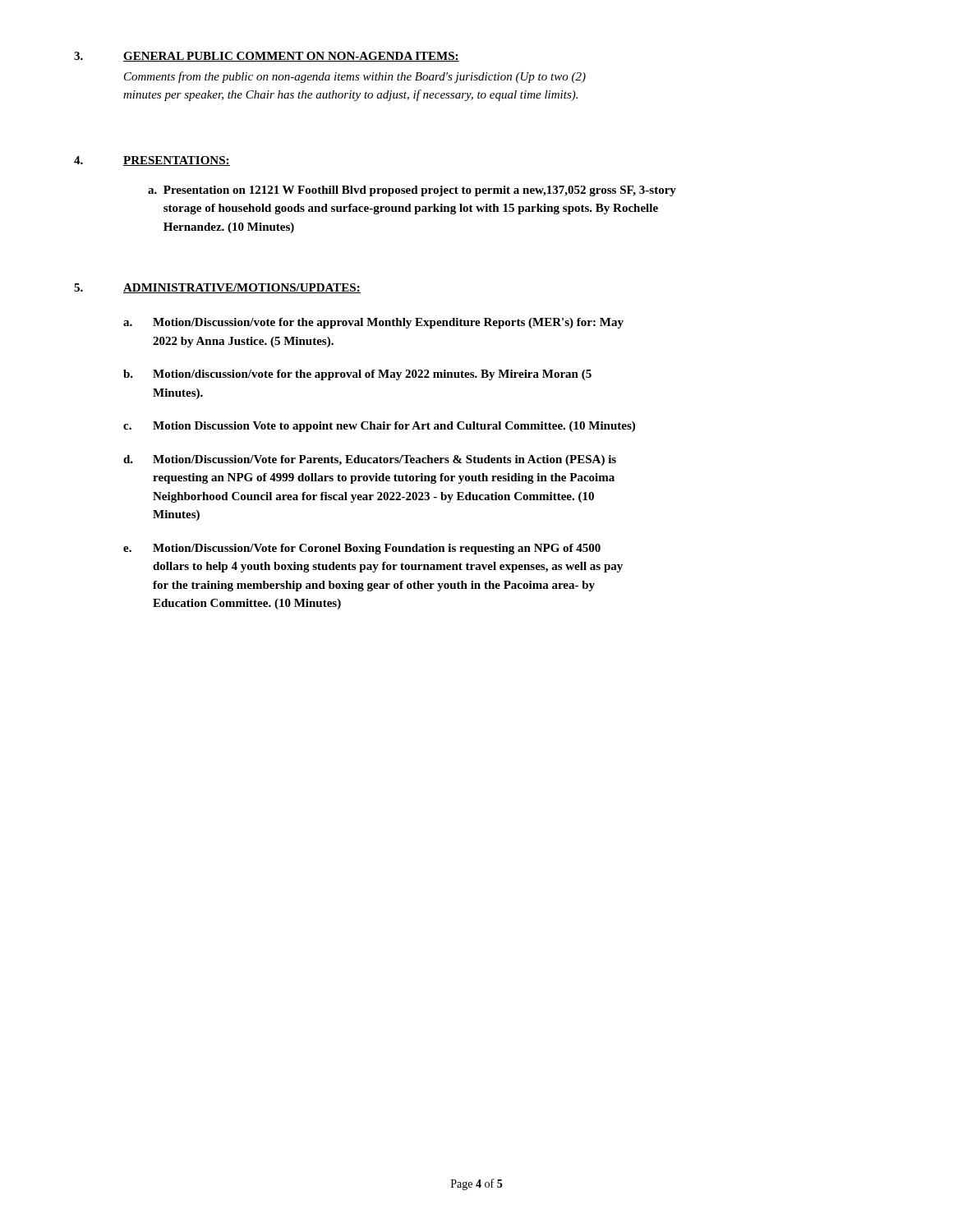
Task: Click on the passage starting "5. ADMINISTRATIVE/MOTIONS/UPDATES:"
Action: [217, 288]
